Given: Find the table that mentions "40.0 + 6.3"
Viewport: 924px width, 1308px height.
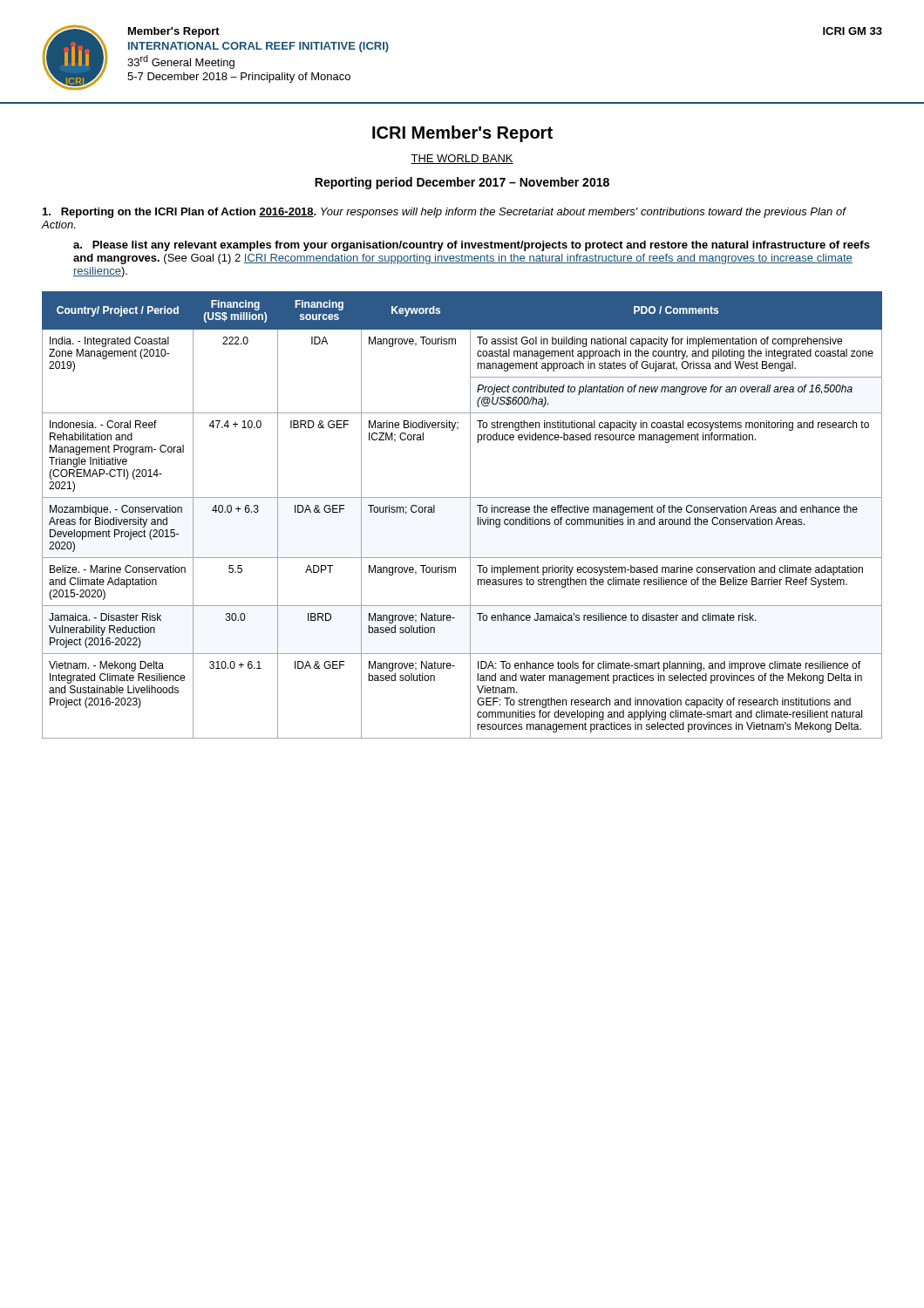Looking at the screenshot, I should pyautogui.click(x=462, y=515).
